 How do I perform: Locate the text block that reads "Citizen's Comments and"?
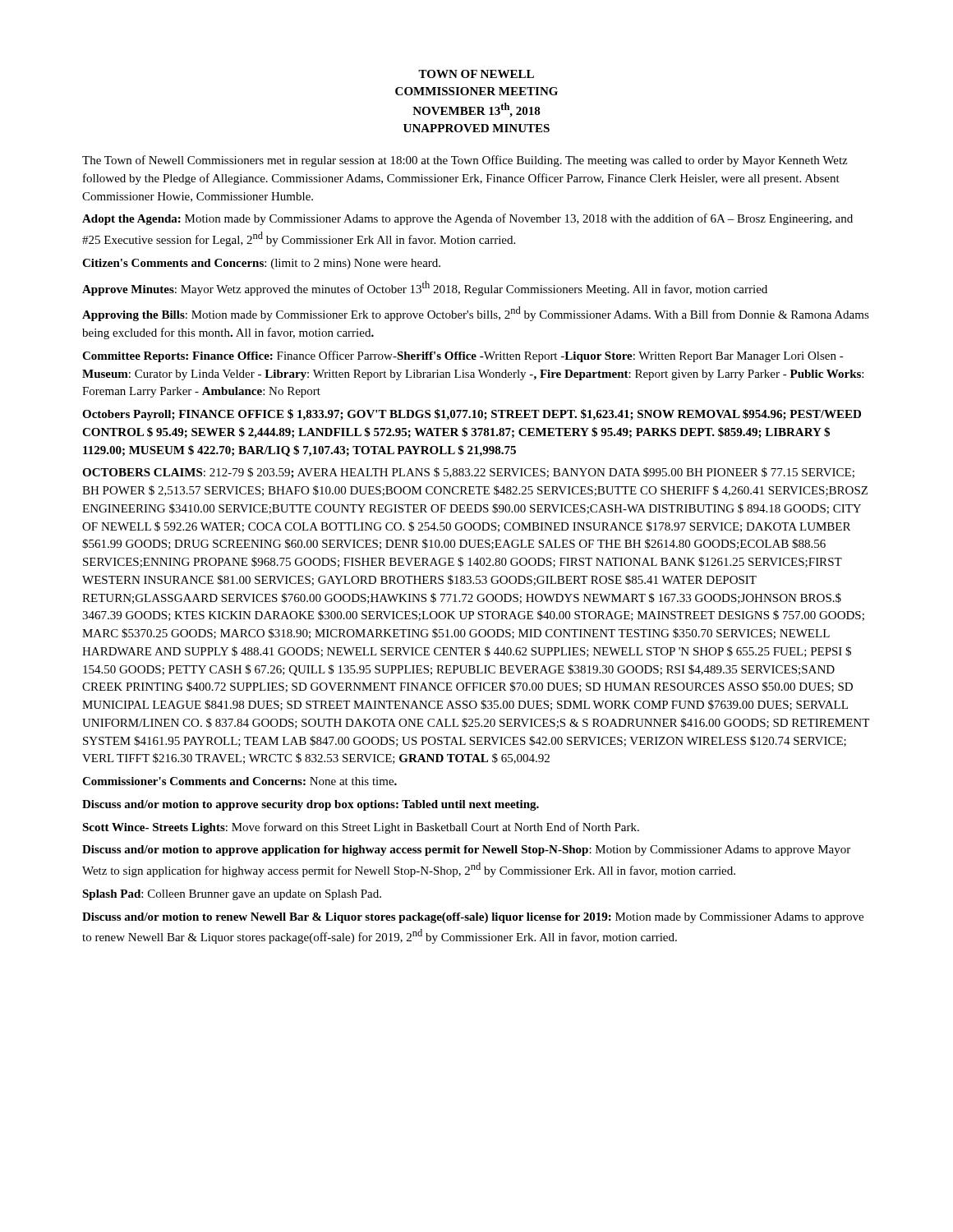point(261,264)
